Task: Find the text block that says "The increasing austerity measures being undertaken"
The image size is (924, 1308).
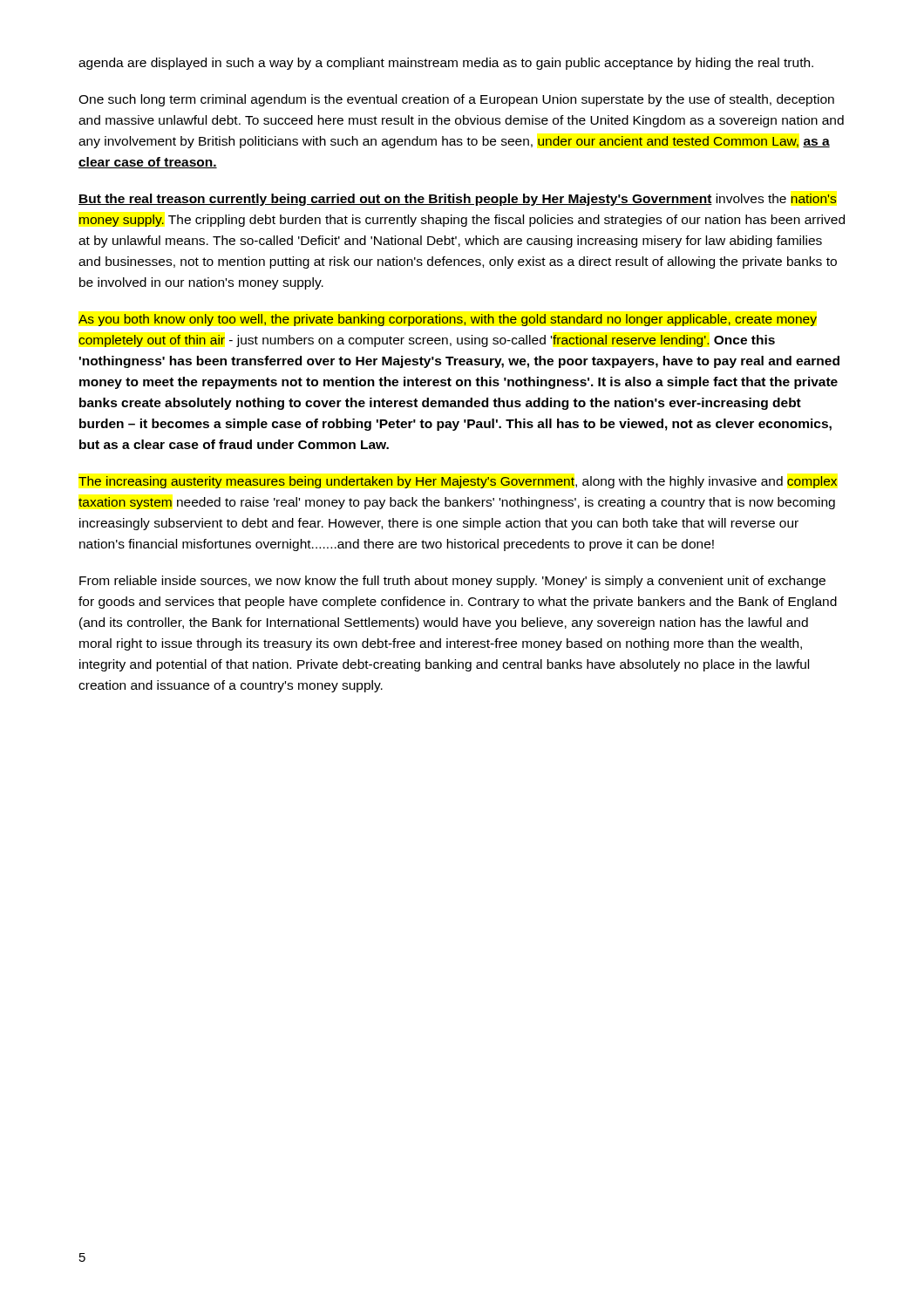Action: click(x=458, y=513)
